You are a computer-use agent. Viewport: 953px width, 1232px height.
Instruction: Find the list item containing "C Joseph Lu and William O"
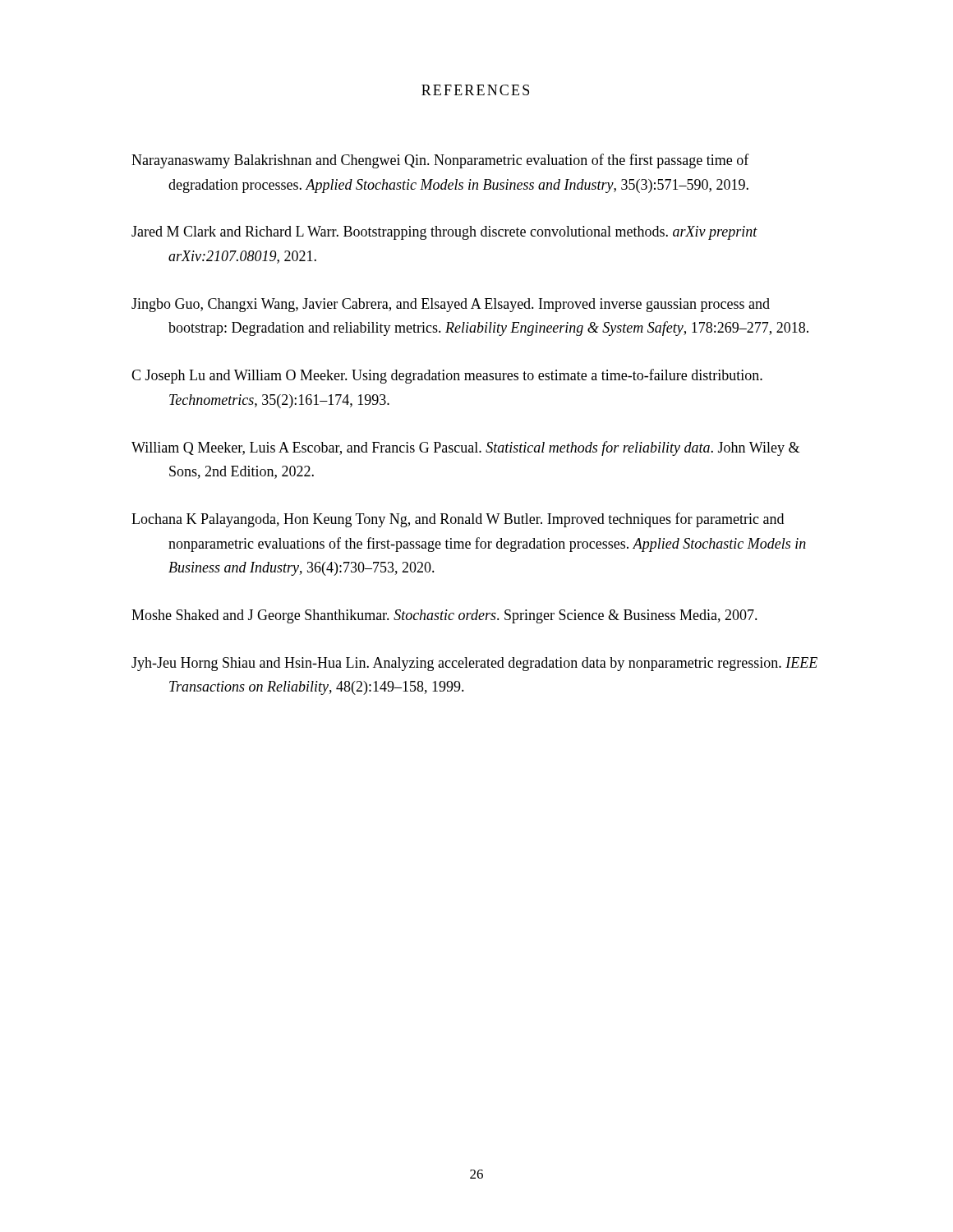click(x=447, y=388)
